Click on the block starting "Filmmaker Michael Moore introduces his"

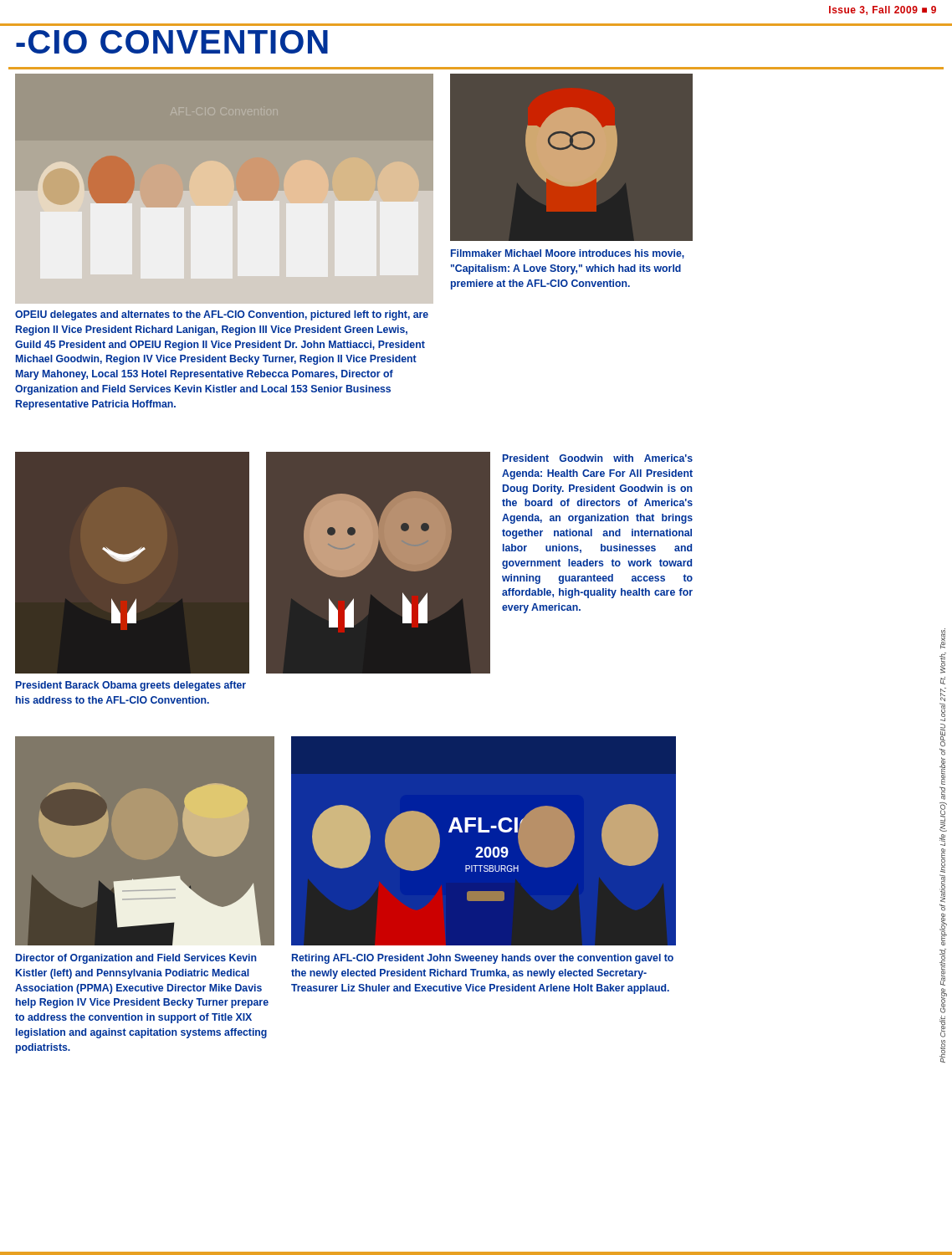click(x=567, y=268)
